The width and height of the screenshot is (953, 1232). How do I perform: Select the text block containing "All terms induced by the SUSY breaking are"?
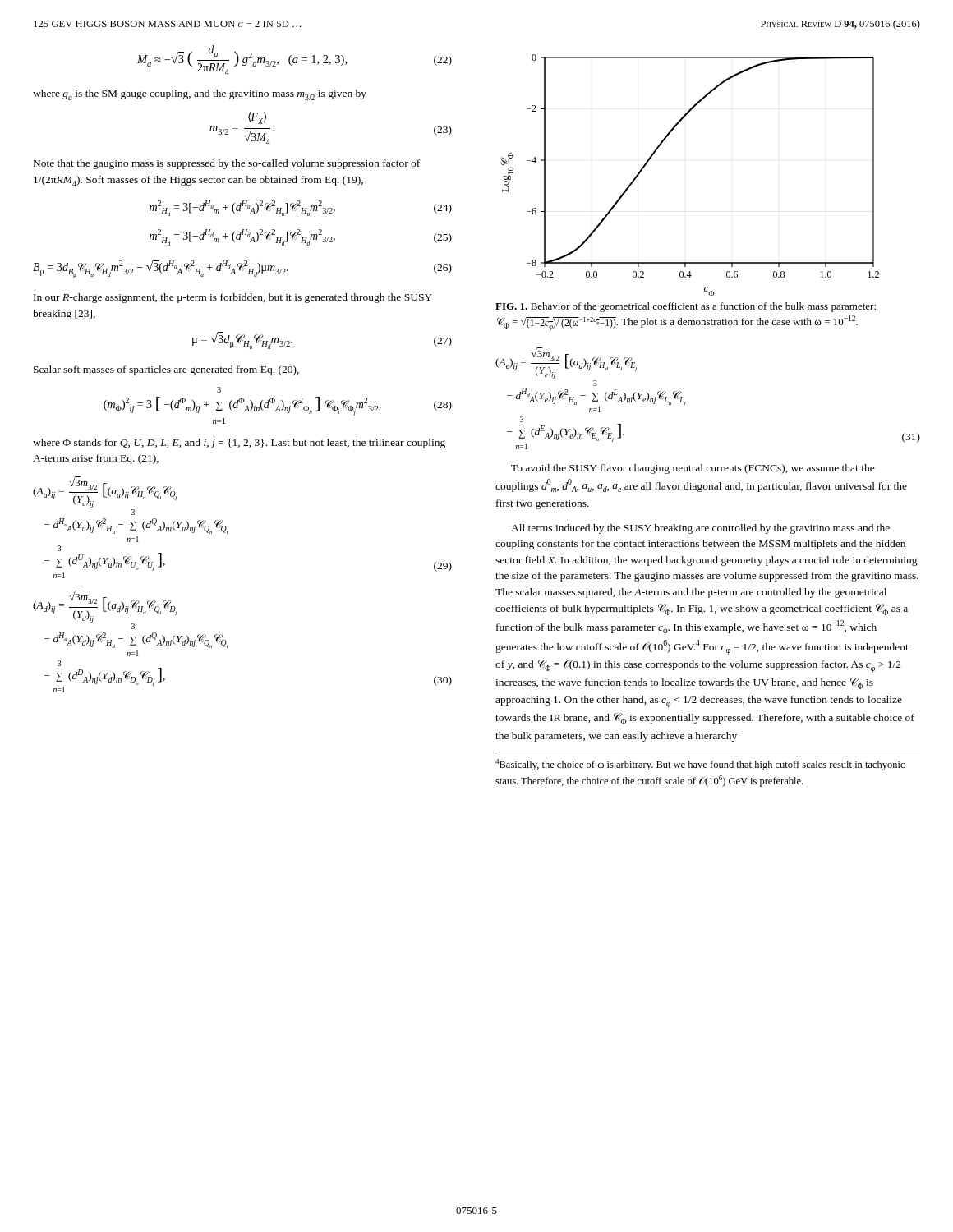707,631
